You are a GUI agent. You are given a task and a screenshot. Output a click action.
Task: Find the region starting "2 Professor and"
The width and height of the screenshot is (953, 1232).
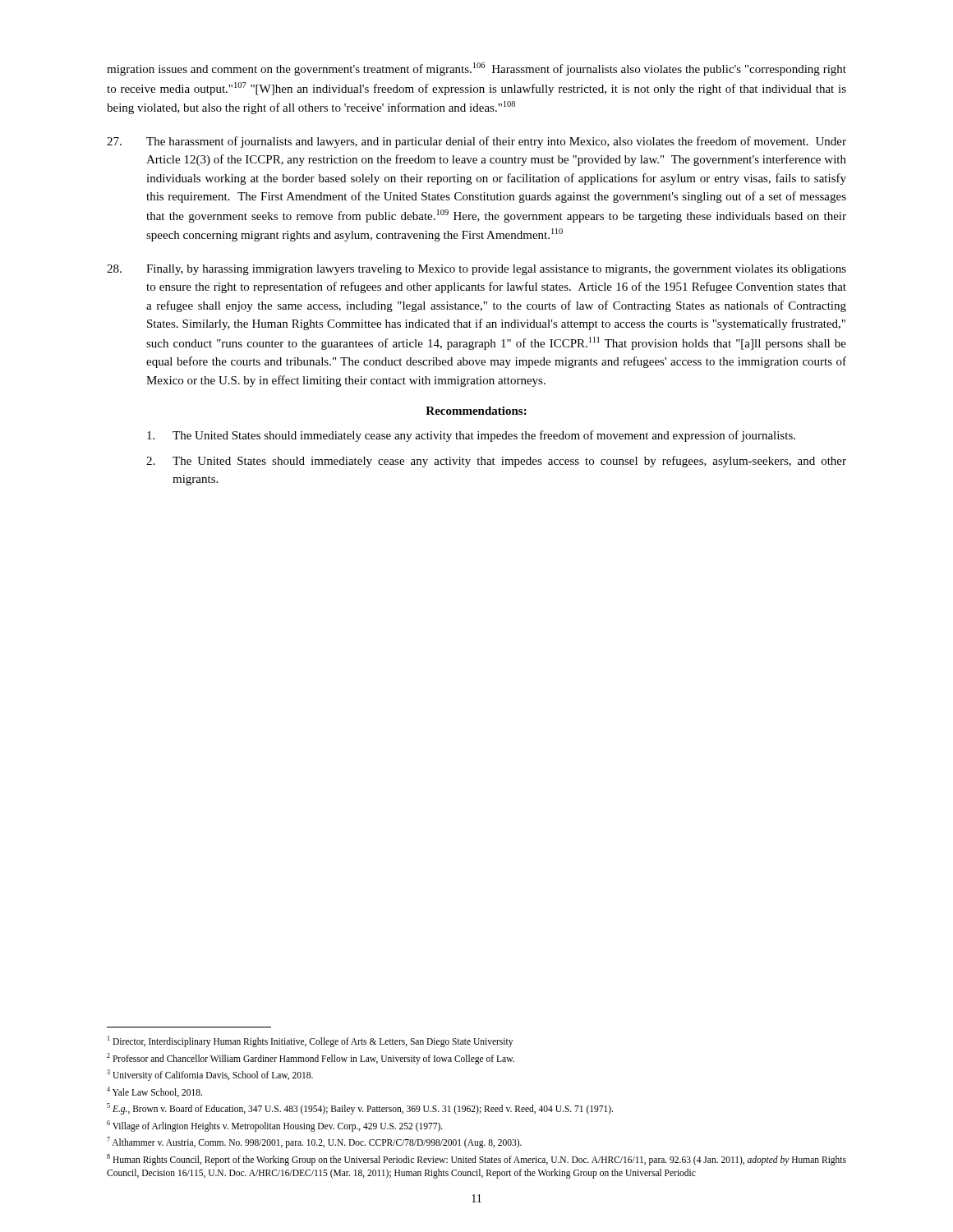point(311,1058)
